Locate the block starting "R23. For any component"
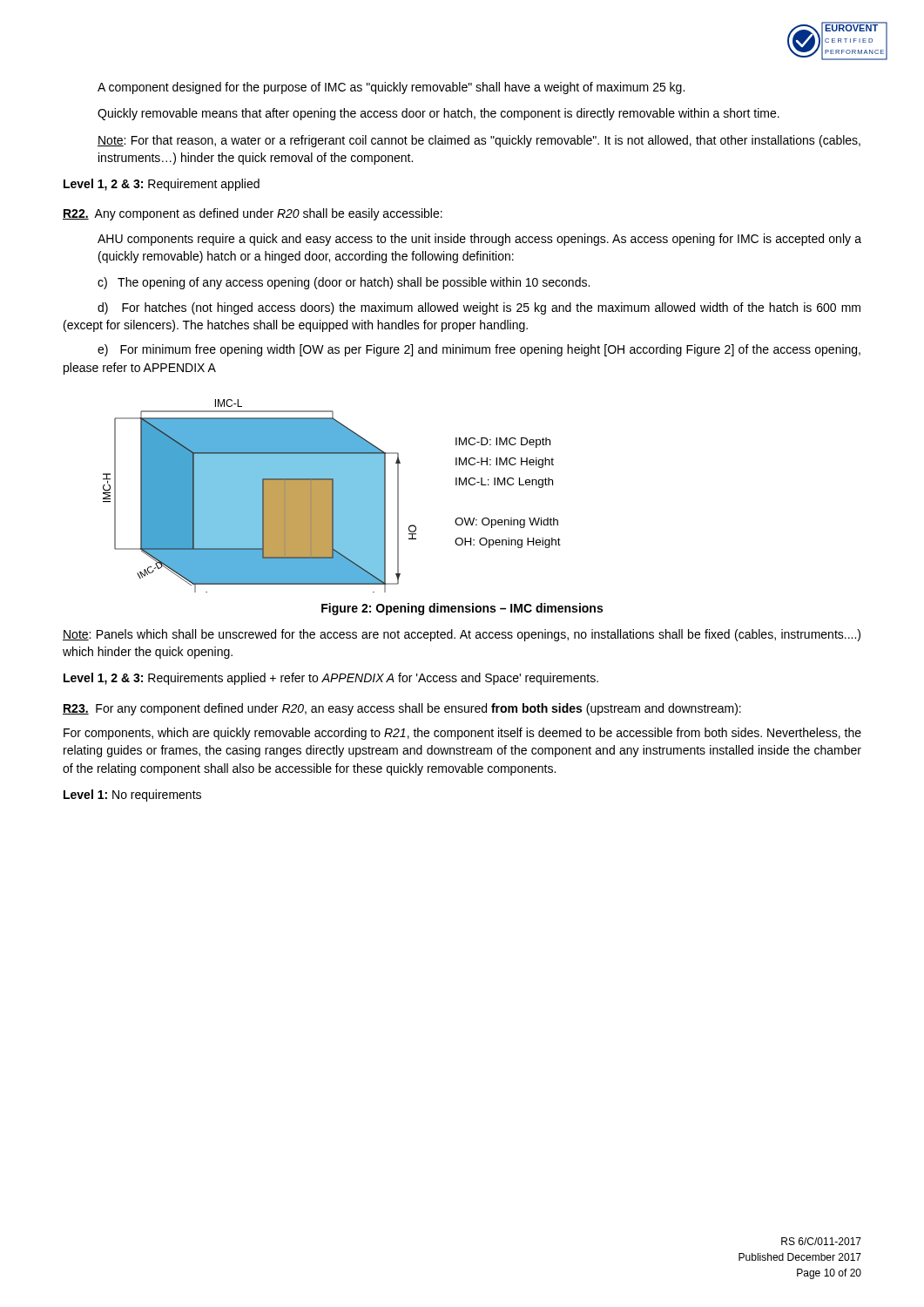 coord(402,708)
